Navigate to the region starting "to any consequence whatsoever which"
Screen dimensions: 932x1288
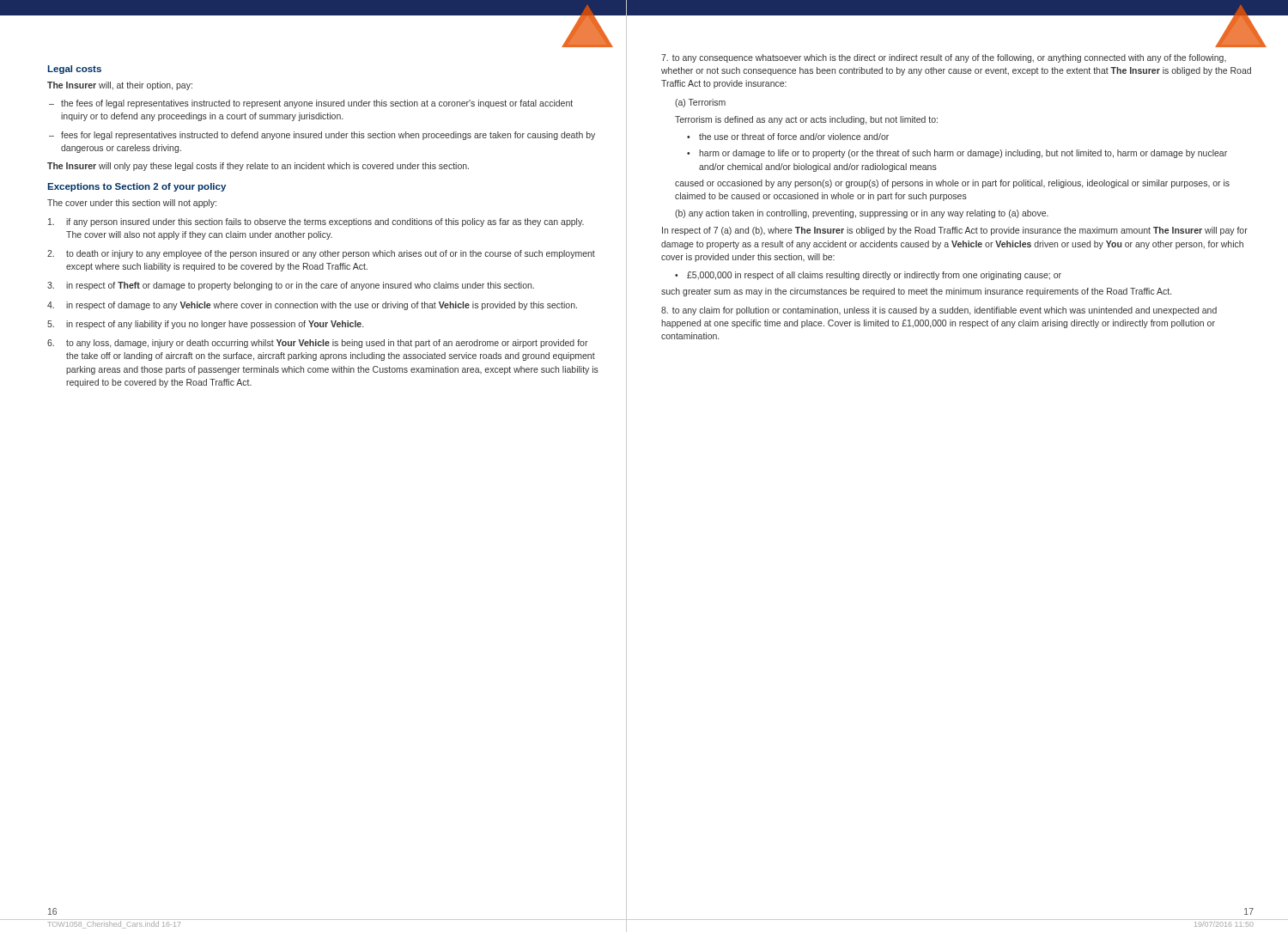click(x=957, y=71)
